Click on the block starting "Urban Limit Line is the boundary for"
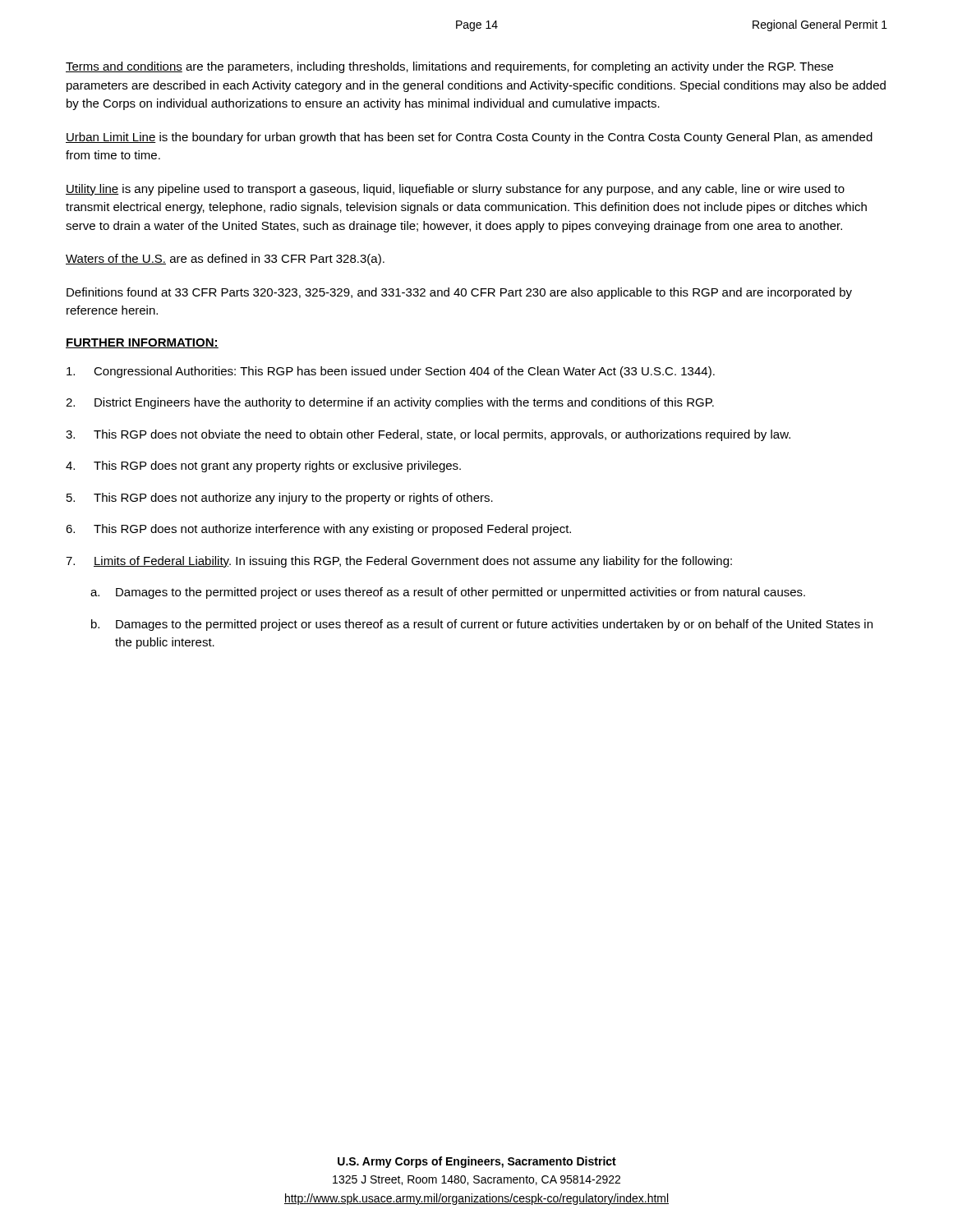The image size is (953, 1232). (x=469, y=146)
